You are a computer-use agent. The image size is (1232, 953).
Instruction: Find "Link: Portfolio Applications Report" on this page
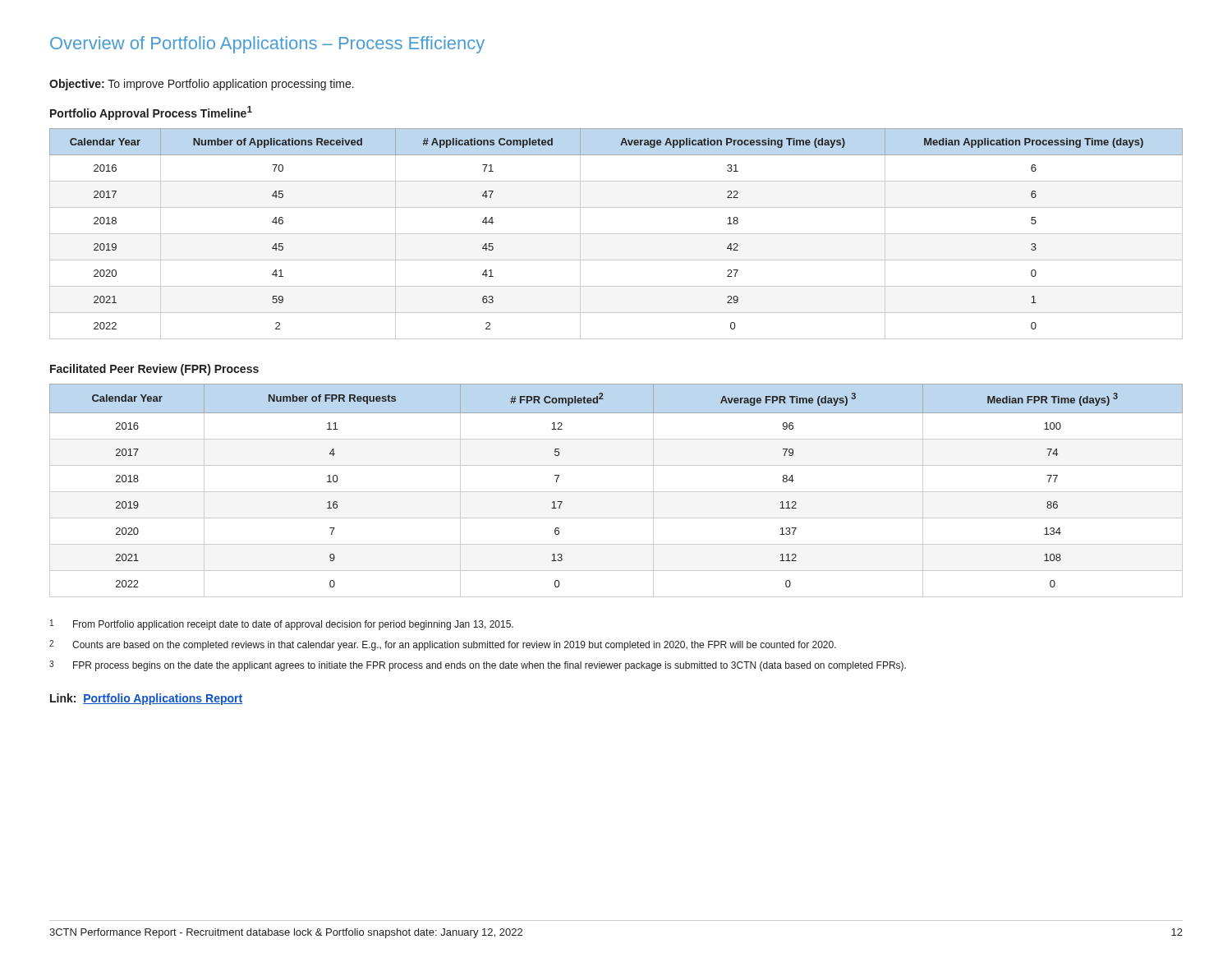146,698
